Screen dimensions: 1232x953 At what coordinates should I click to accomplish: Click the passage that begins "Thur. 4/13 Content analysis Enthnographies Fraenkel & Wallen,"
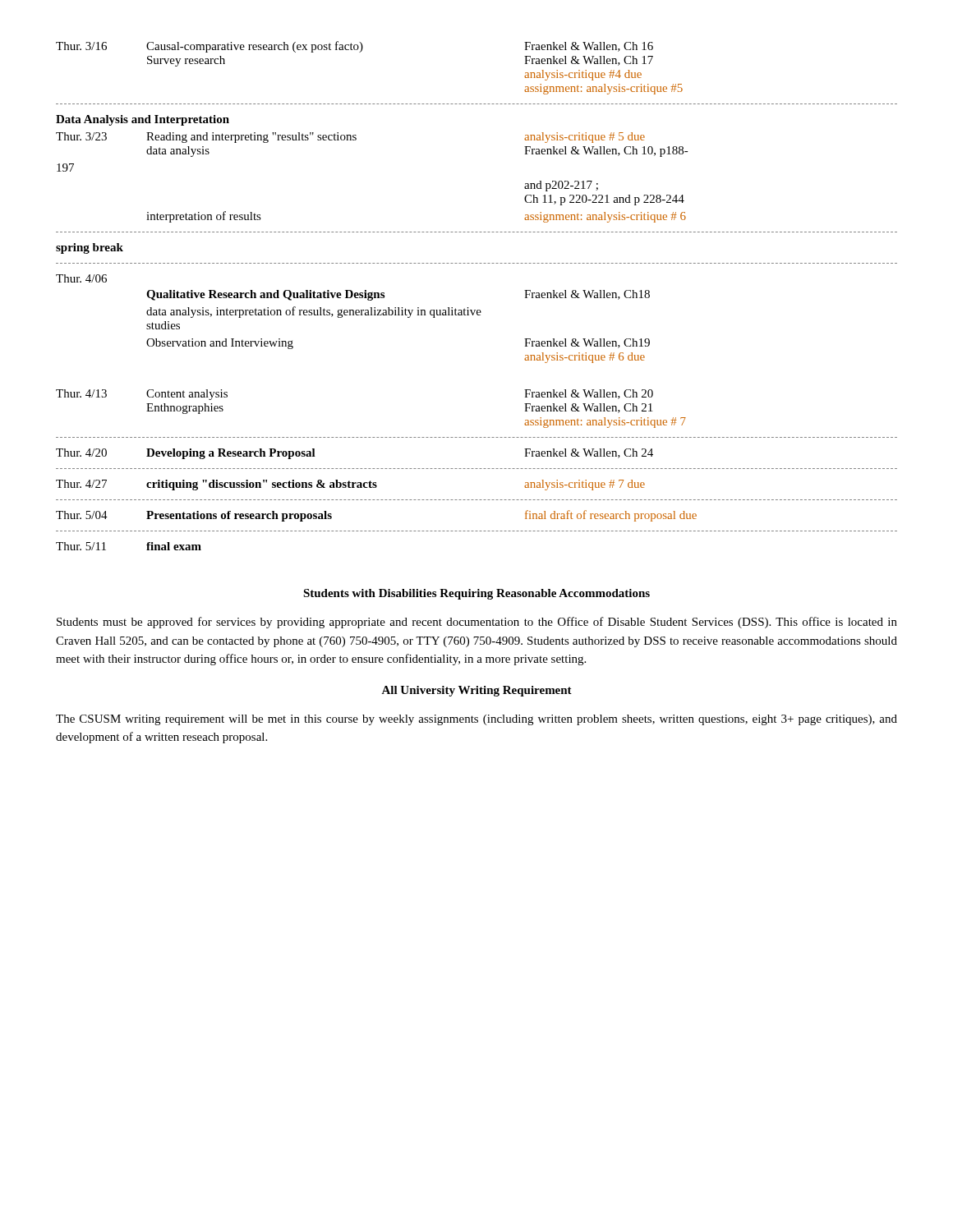point(78,395)
